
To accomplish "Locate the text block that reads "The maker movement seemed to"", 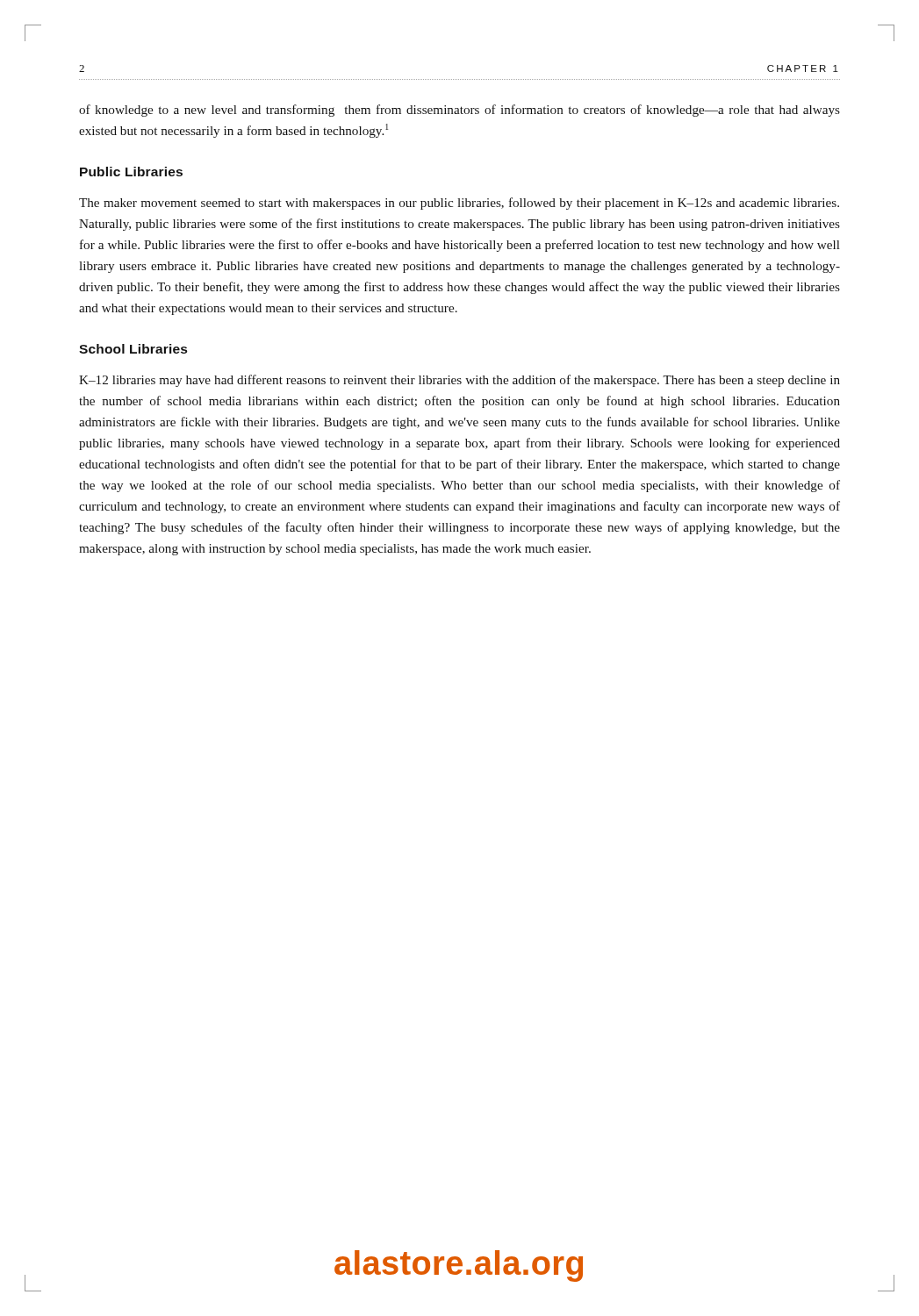I will point(460,255).
